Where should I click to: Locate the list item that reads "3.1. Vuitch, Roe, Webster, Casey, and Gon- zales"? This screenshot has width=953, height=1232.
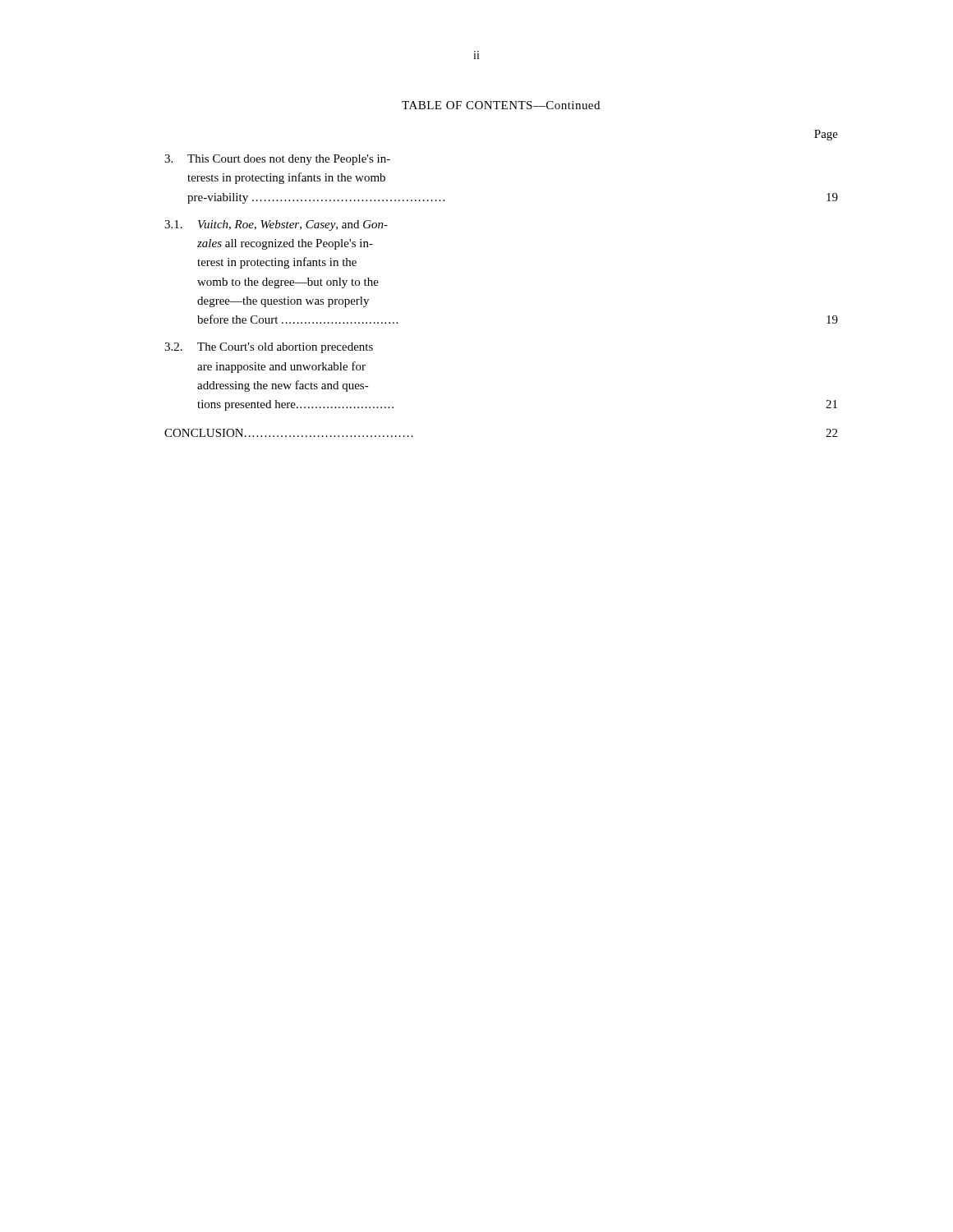[x=276, y=225]
